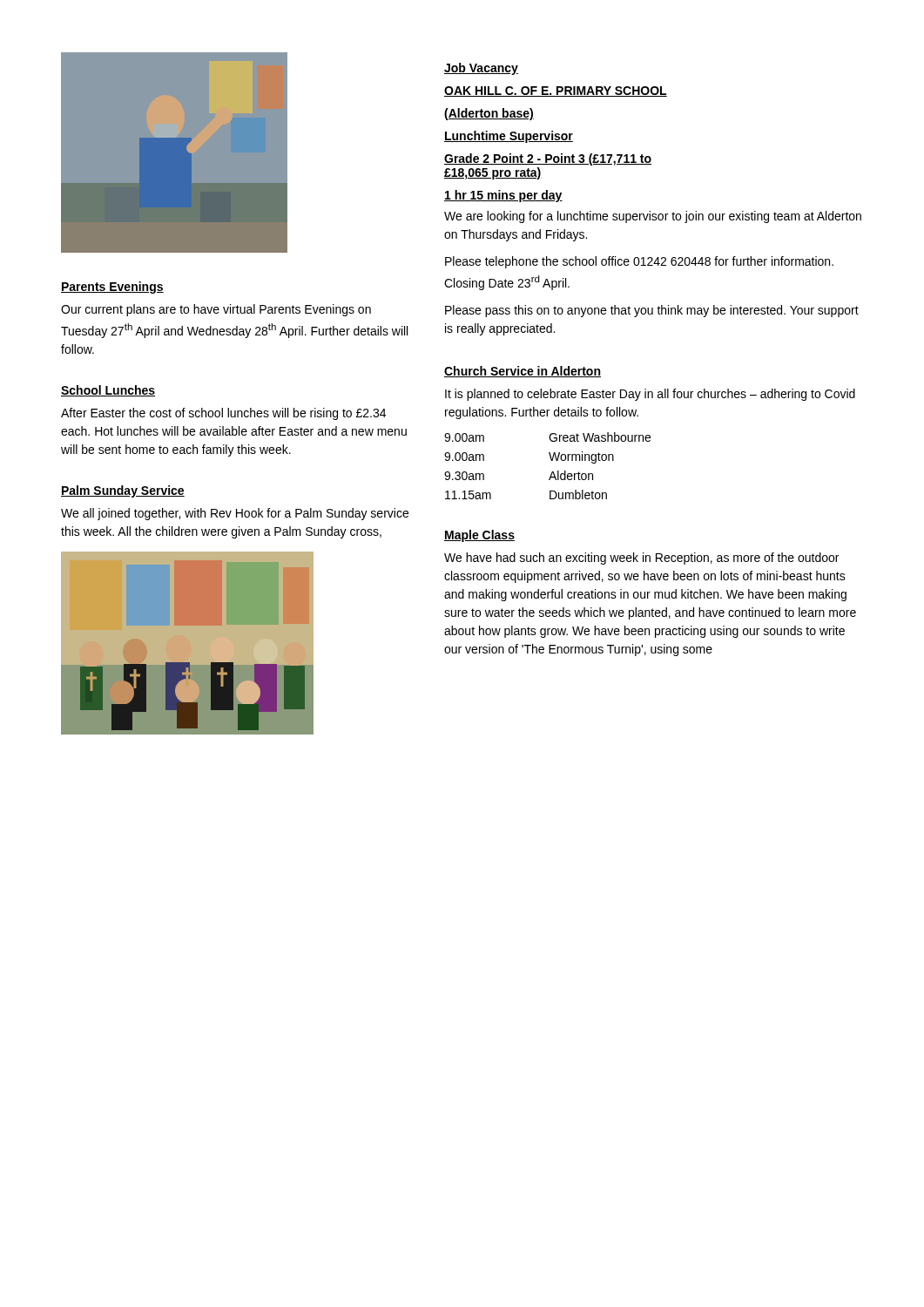924x1307 pixels.
Task: Find the passage starting "Maple Class"
Action: tap(479, 535)
